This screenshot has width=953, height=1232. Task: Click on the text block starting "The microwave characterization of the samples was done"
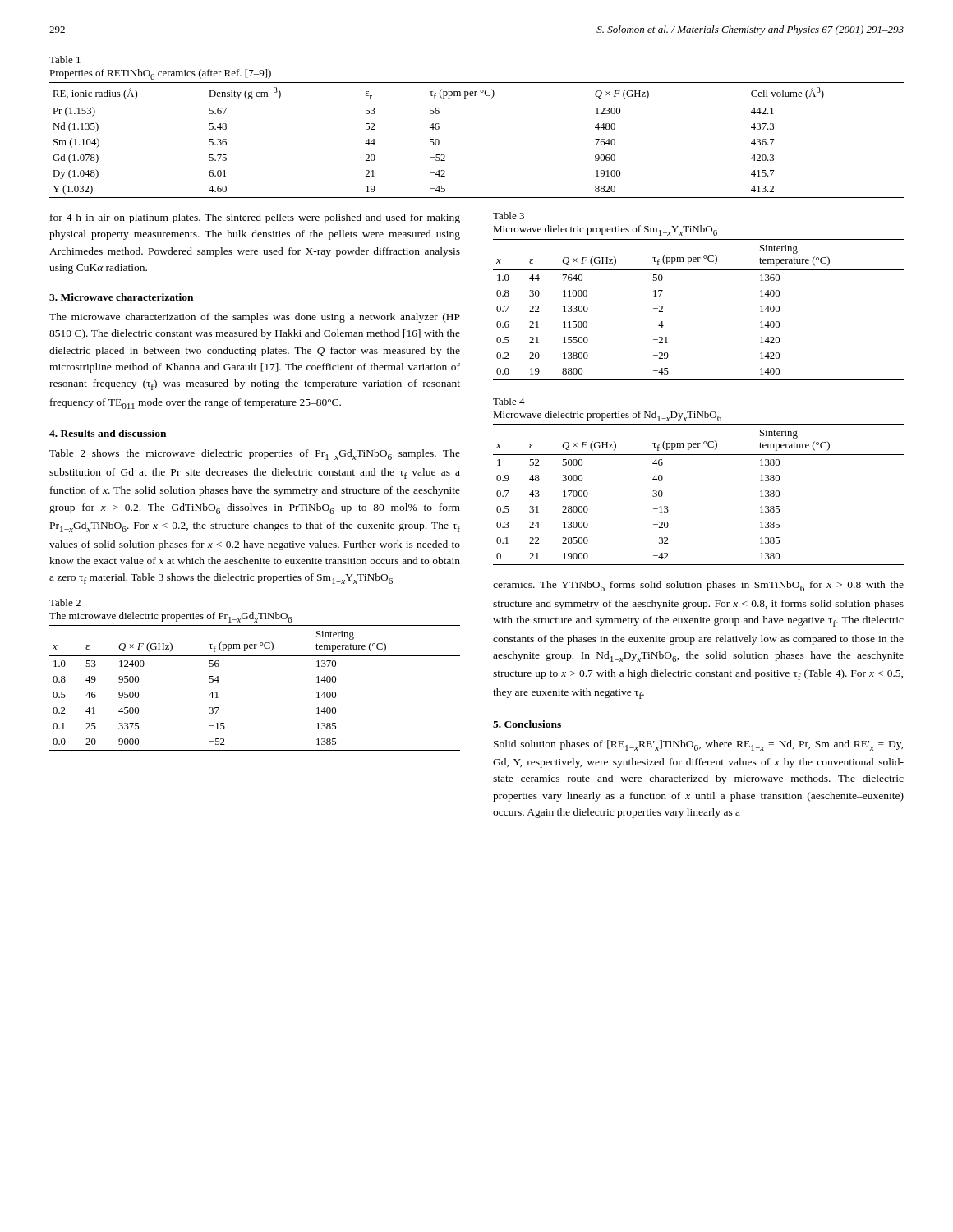(255, 361)
